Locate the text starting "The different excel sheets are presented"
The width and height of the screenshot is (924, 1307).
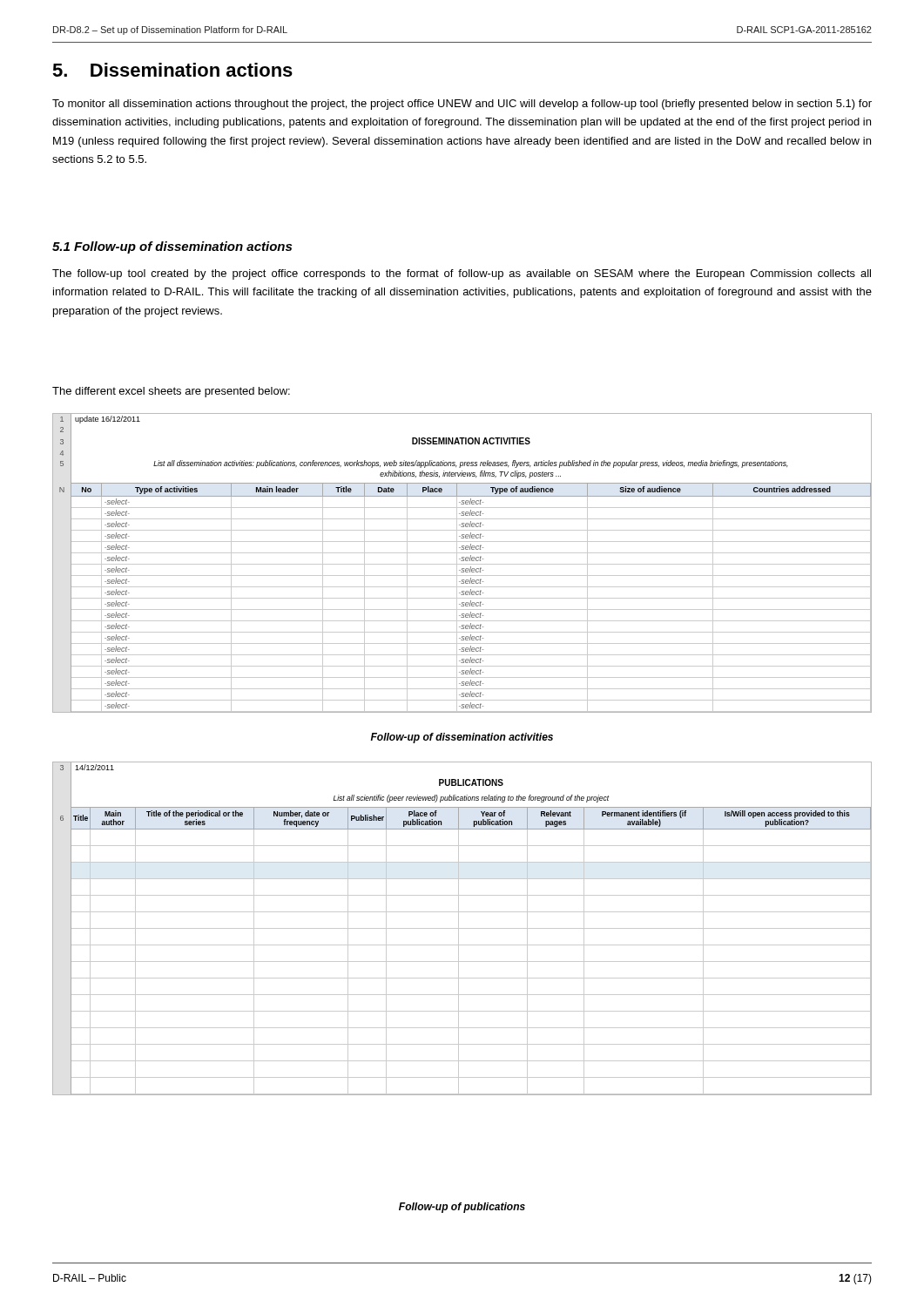tap(171, 391)
